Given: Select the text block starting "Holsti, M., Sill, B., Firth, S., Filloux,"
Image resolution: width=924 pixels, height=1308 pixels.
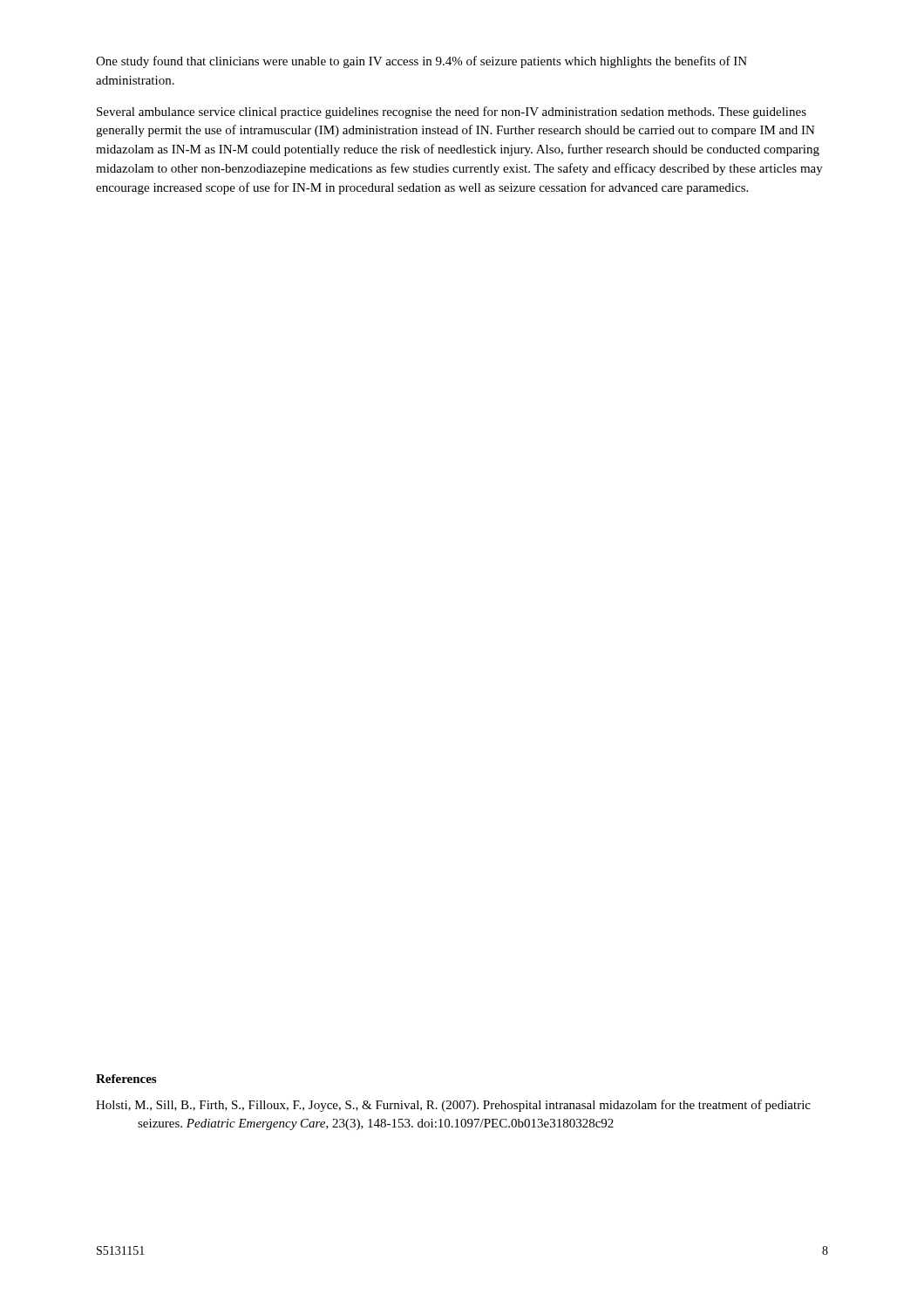Looking at the screenshot, I should (x=453, y=1114).
